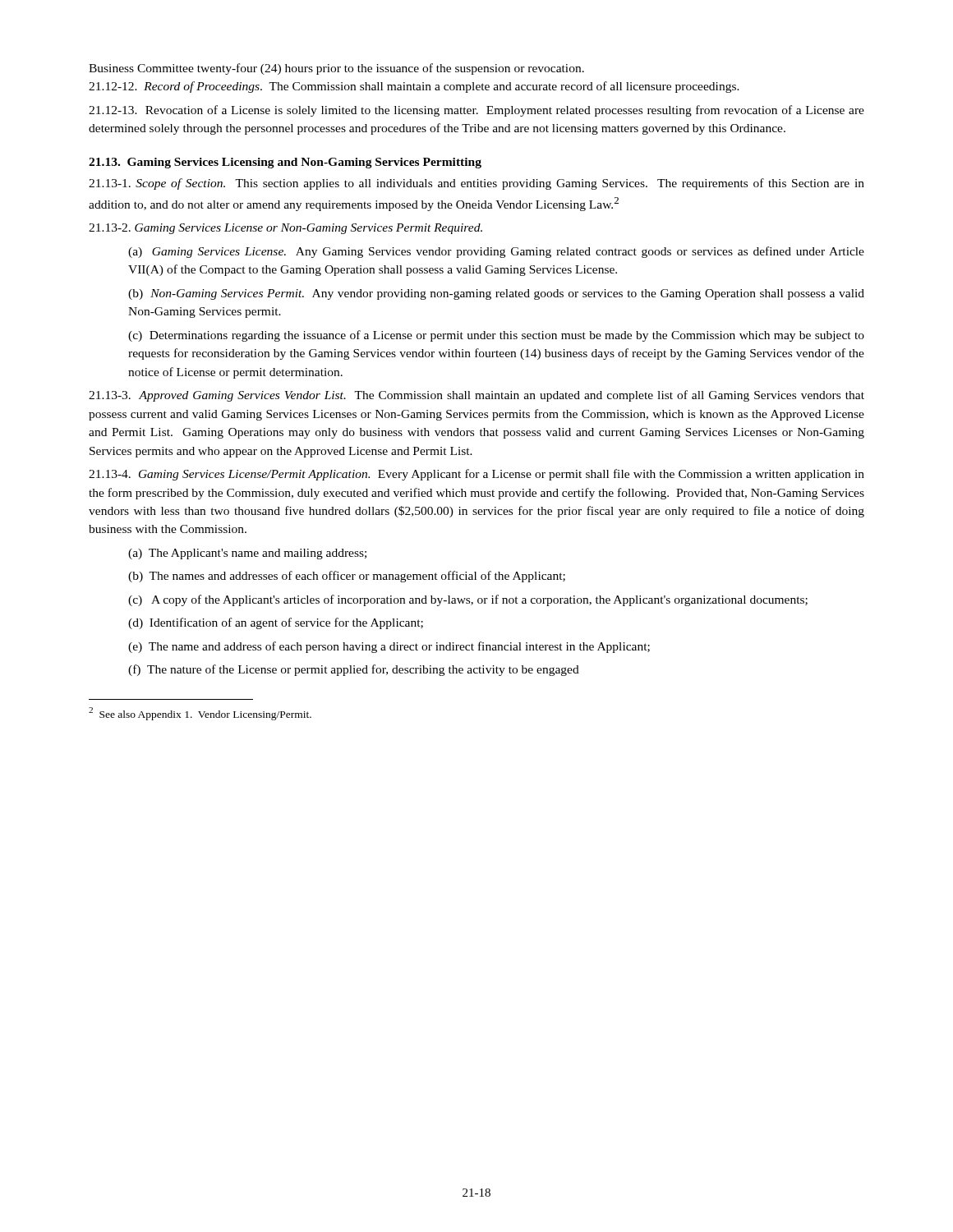Click on the block starting "(a) The Applicant's name and mailing address;"

click(247, 554)
